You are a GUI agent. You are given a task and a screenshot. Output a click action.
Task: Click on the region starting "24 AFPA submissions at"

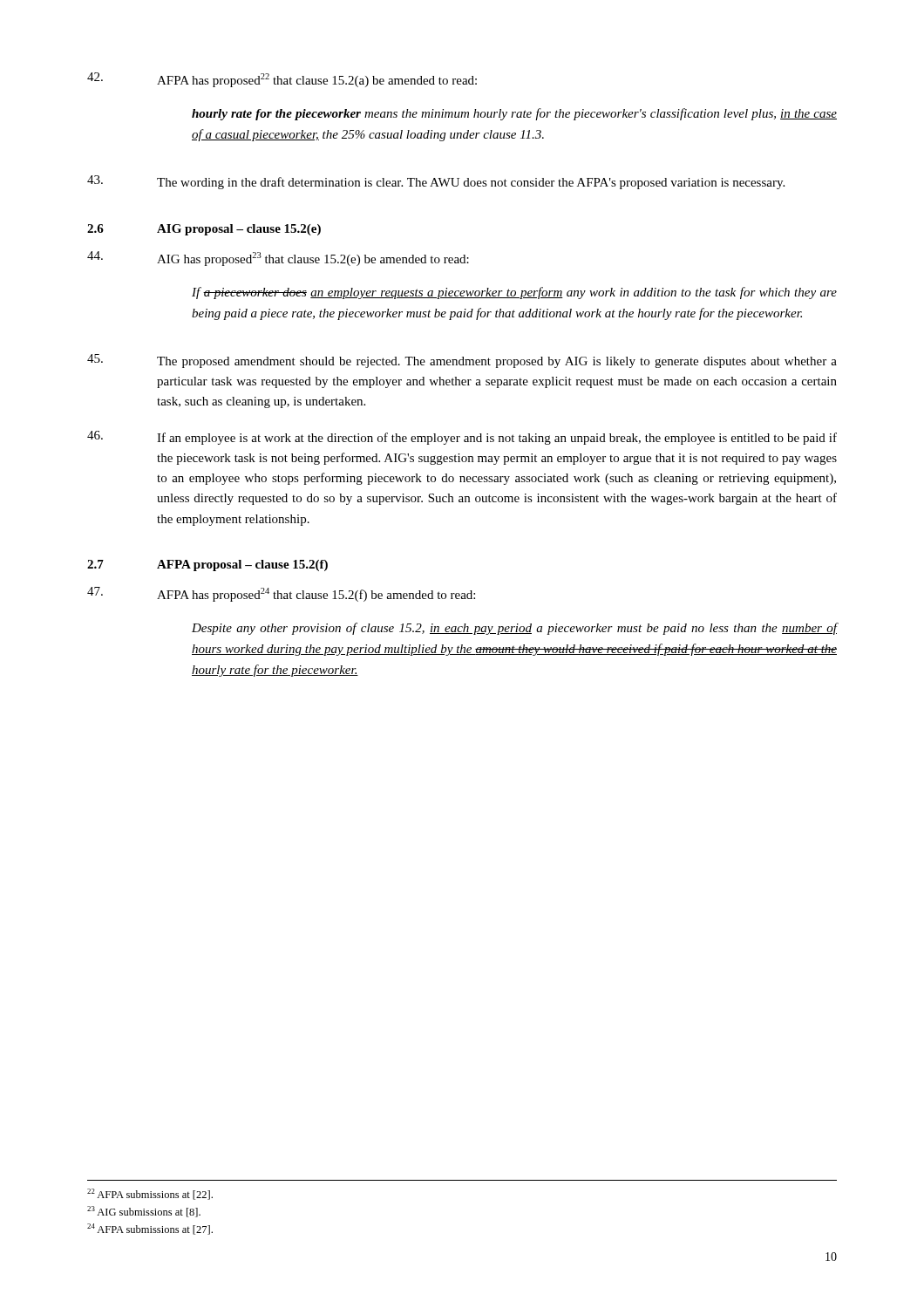150,1229
